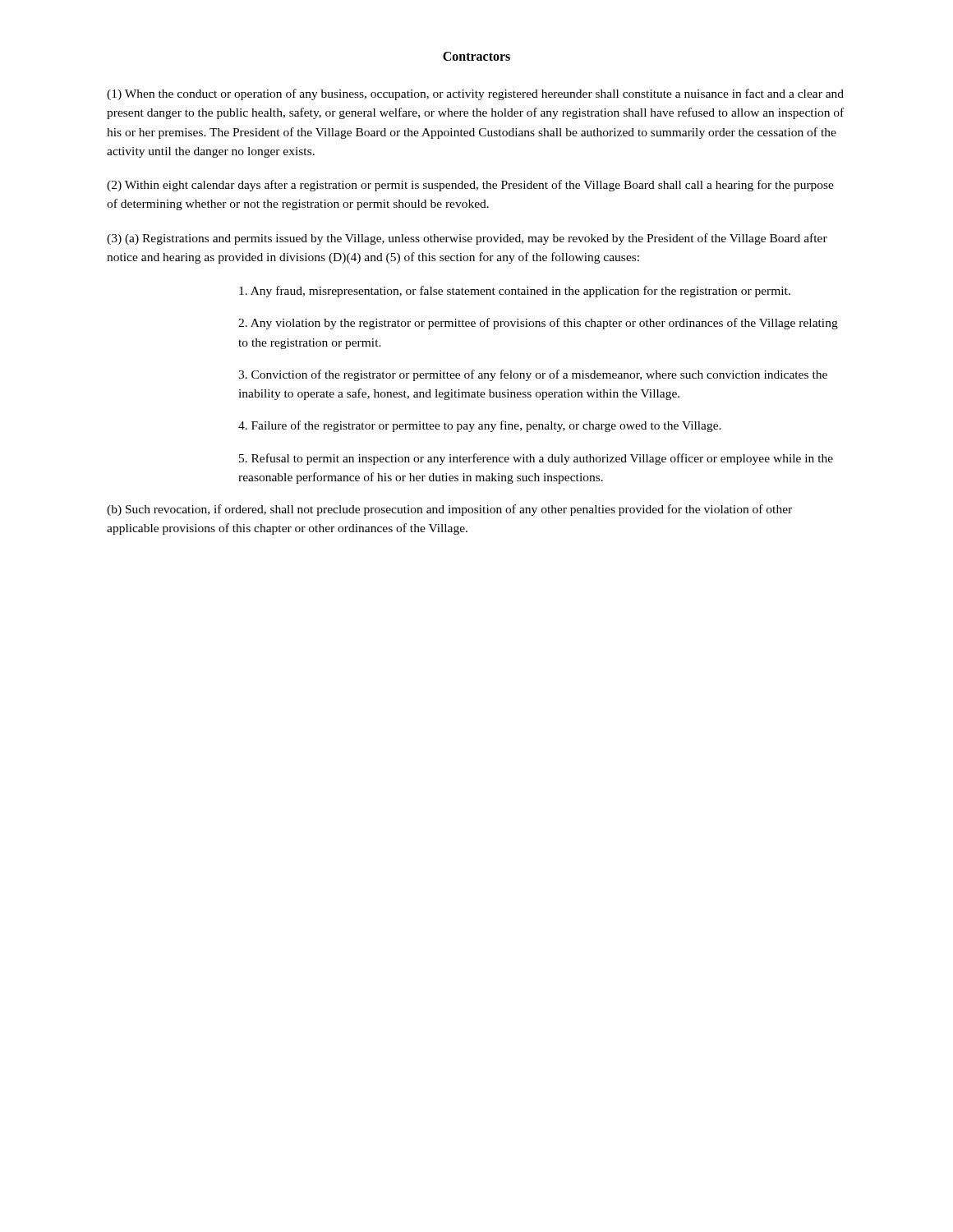The height and width of the screenshot is (1232, 953).
Task: Find the text starting "Any fraud, misrepresentation,"
Action: click(x=515, y=290)
